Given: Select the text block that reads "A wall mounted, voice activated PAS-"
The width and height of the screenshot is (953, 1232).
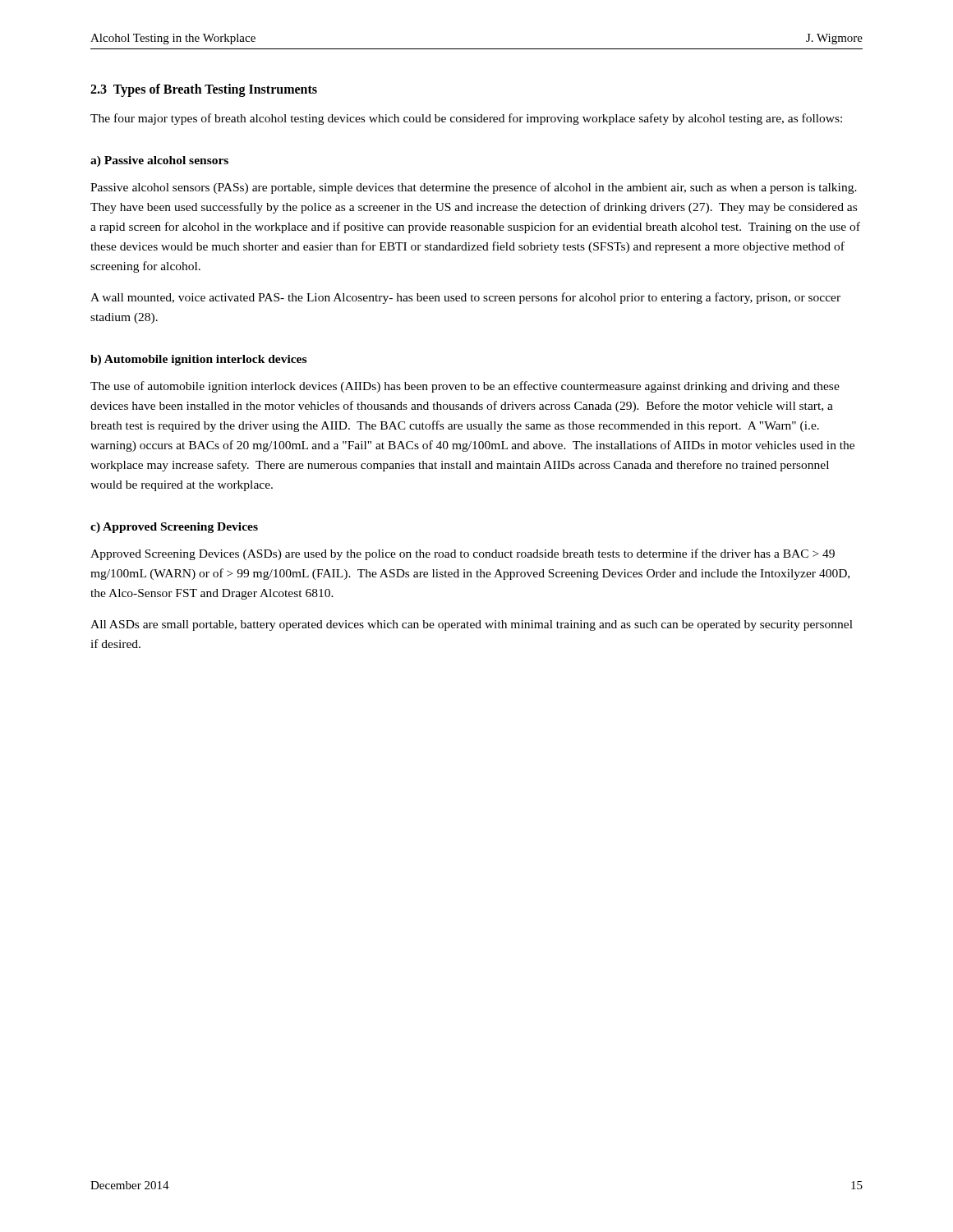Looking at the screenshot, I should tap(465, 307).
